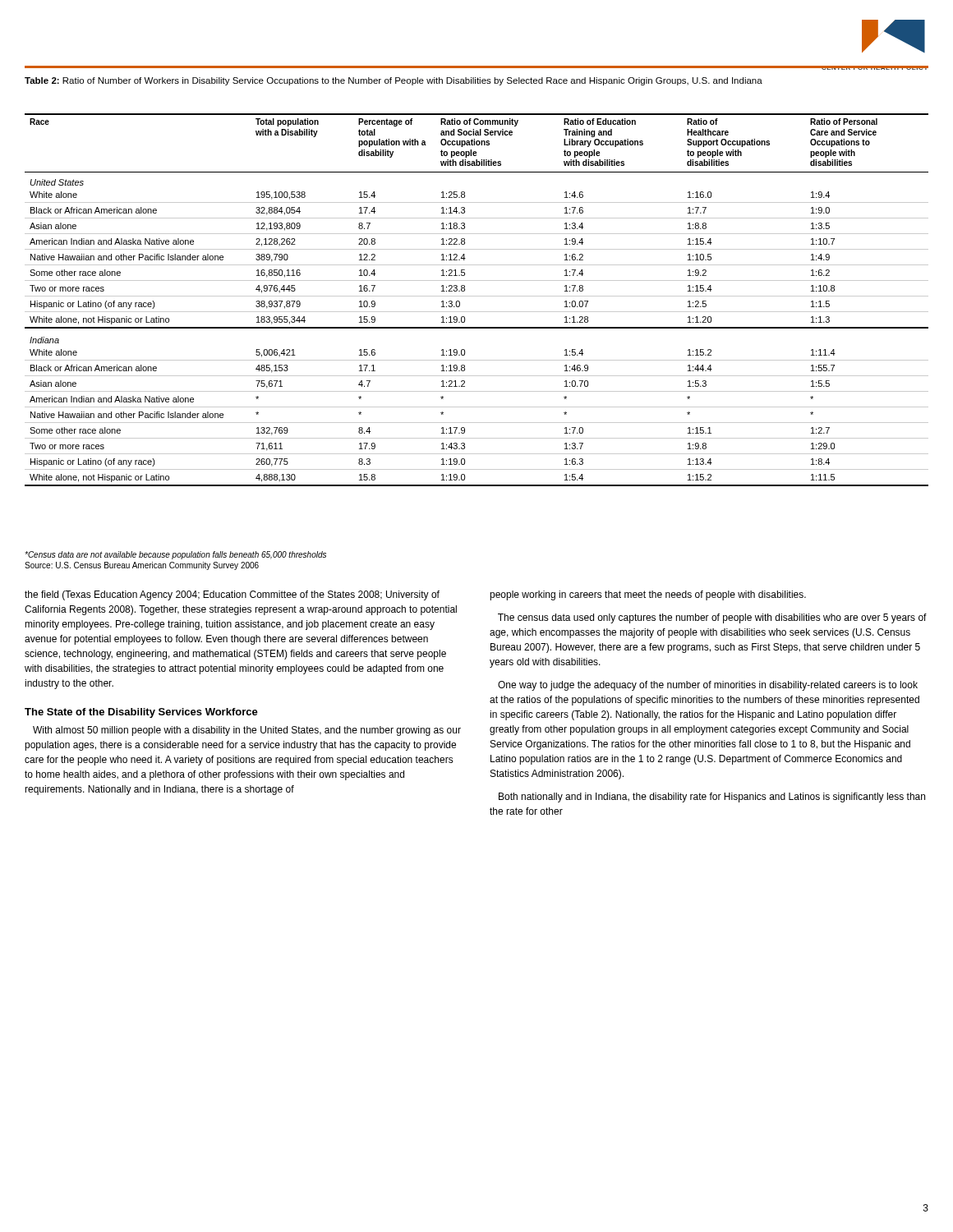
Task: Click on the passage starting "With almost 50 million people"
Action: pyautogui.click(x=243, y=760)
